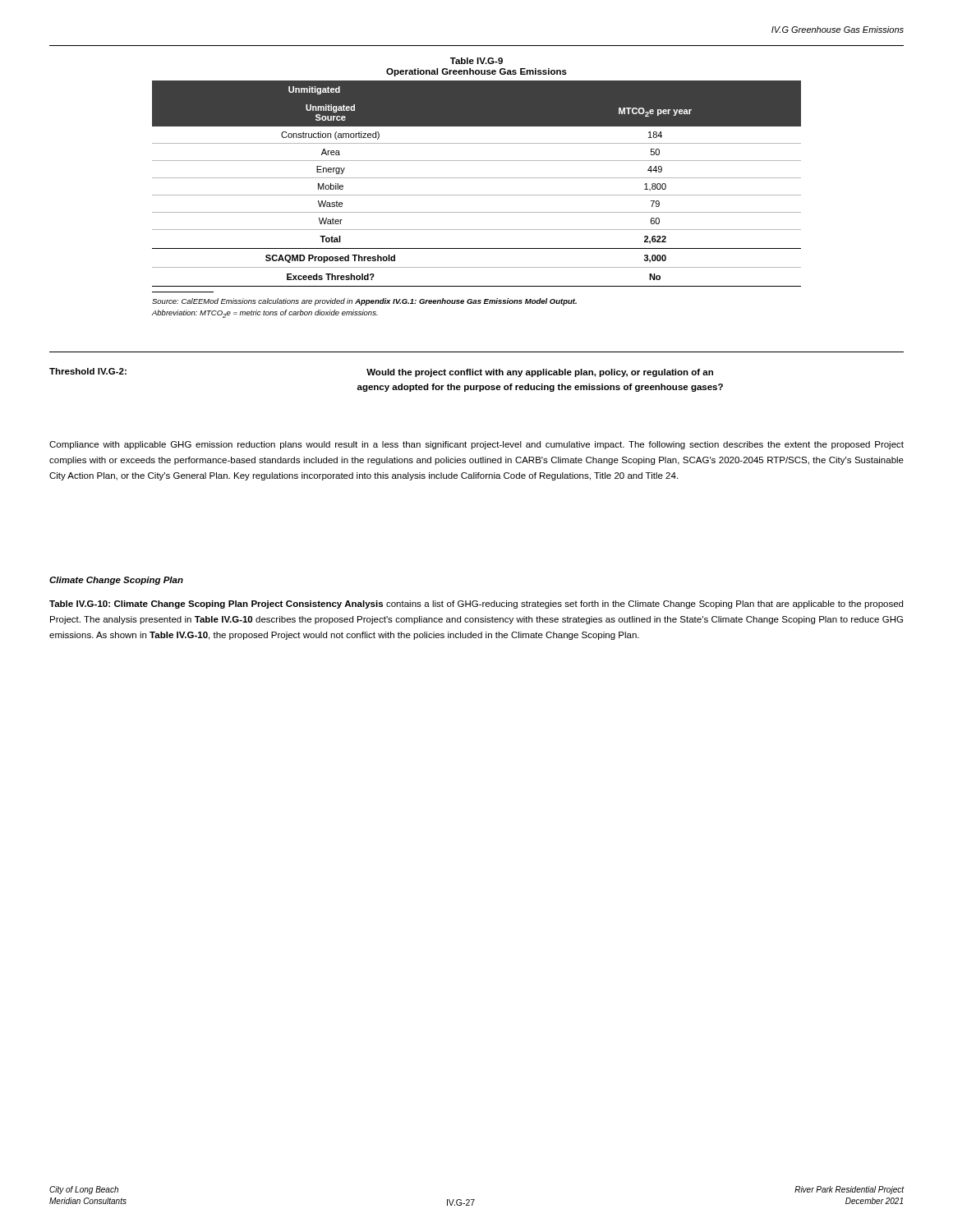Select the text block containing "Table IV.G-10: Climate"

(x=476, y=619)
